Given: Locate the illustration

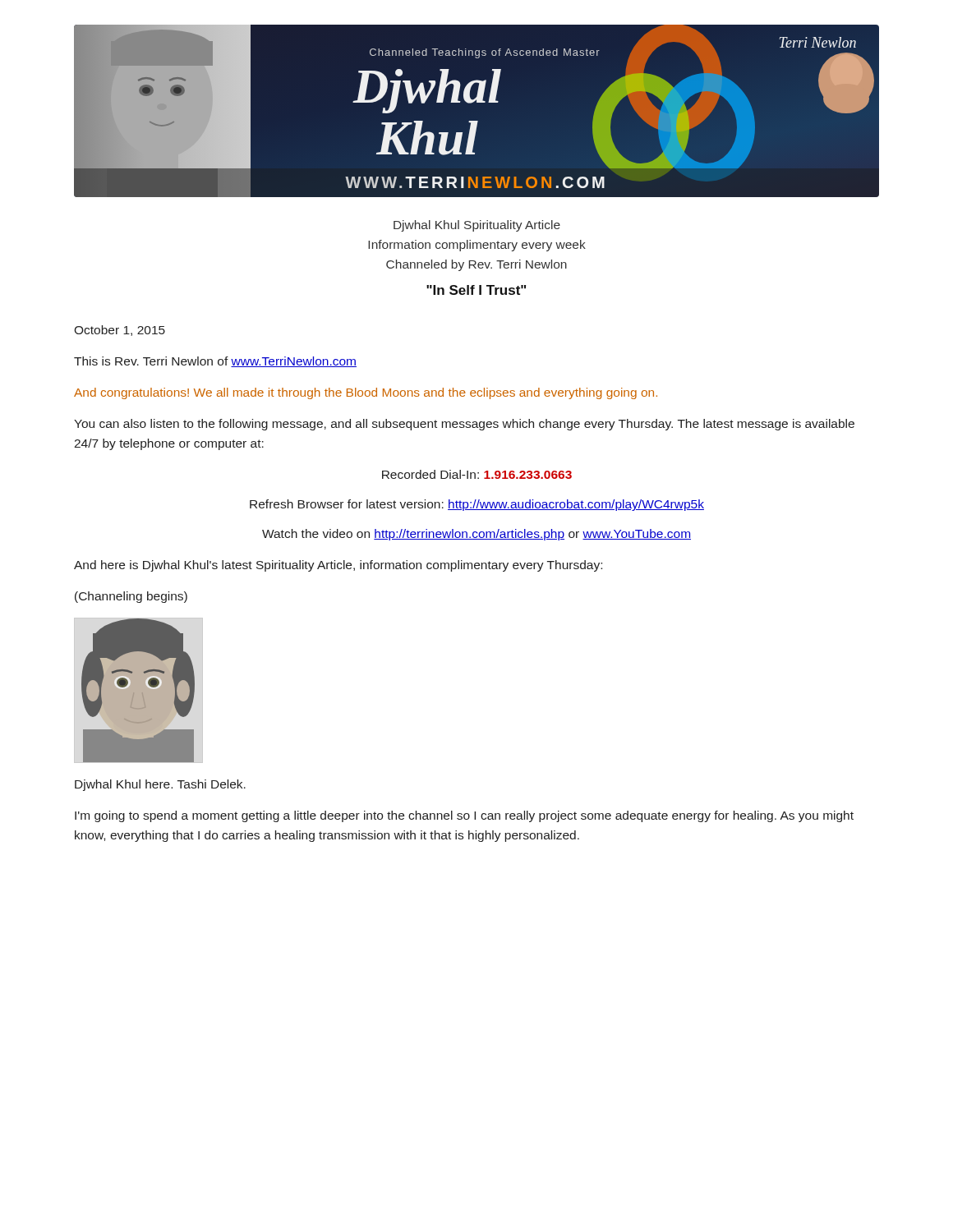Looking at the screenshot, I should tap(476, 111).
